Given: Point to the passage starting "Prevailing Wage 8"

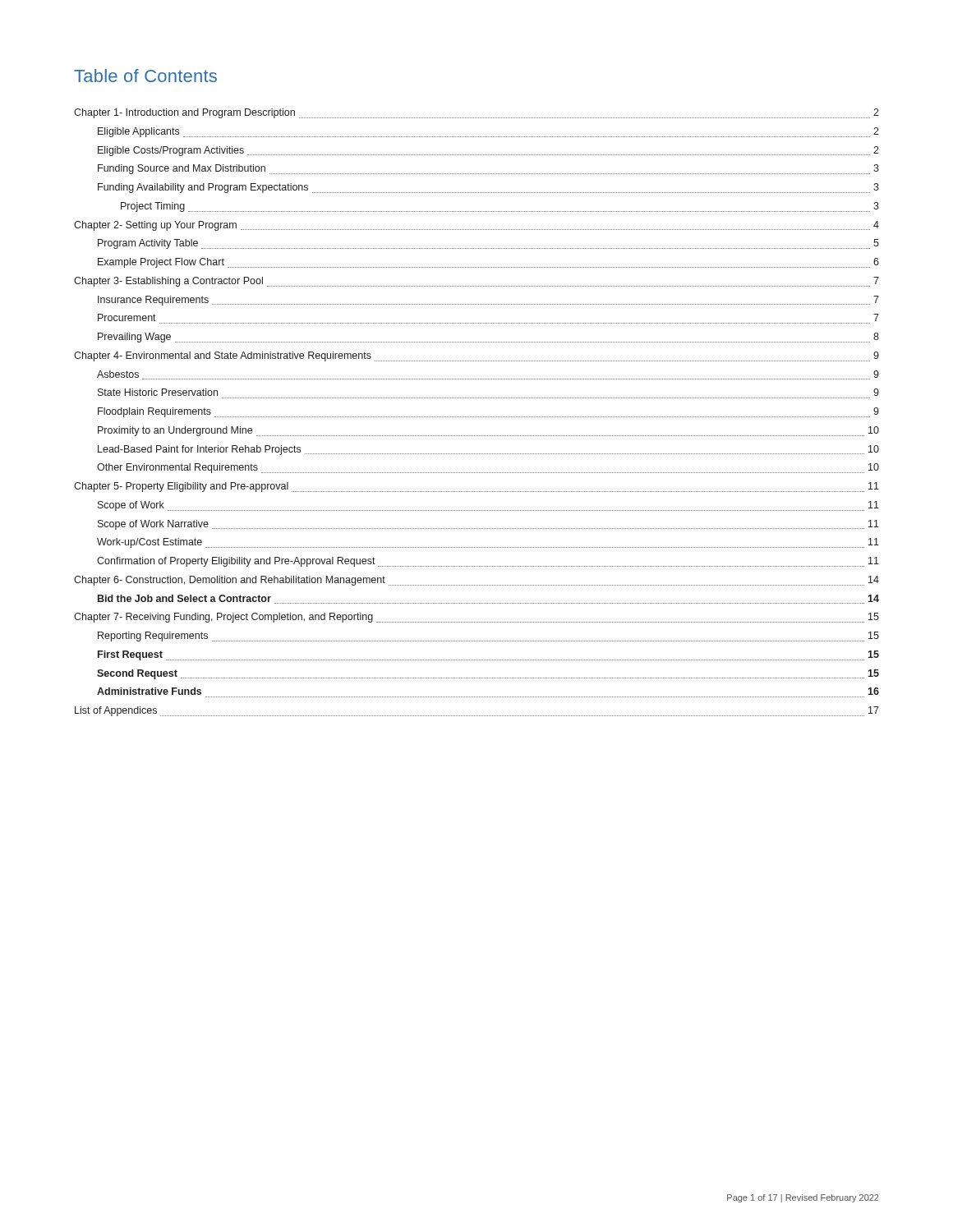Looking at the screenshot, I should [488, 337].
